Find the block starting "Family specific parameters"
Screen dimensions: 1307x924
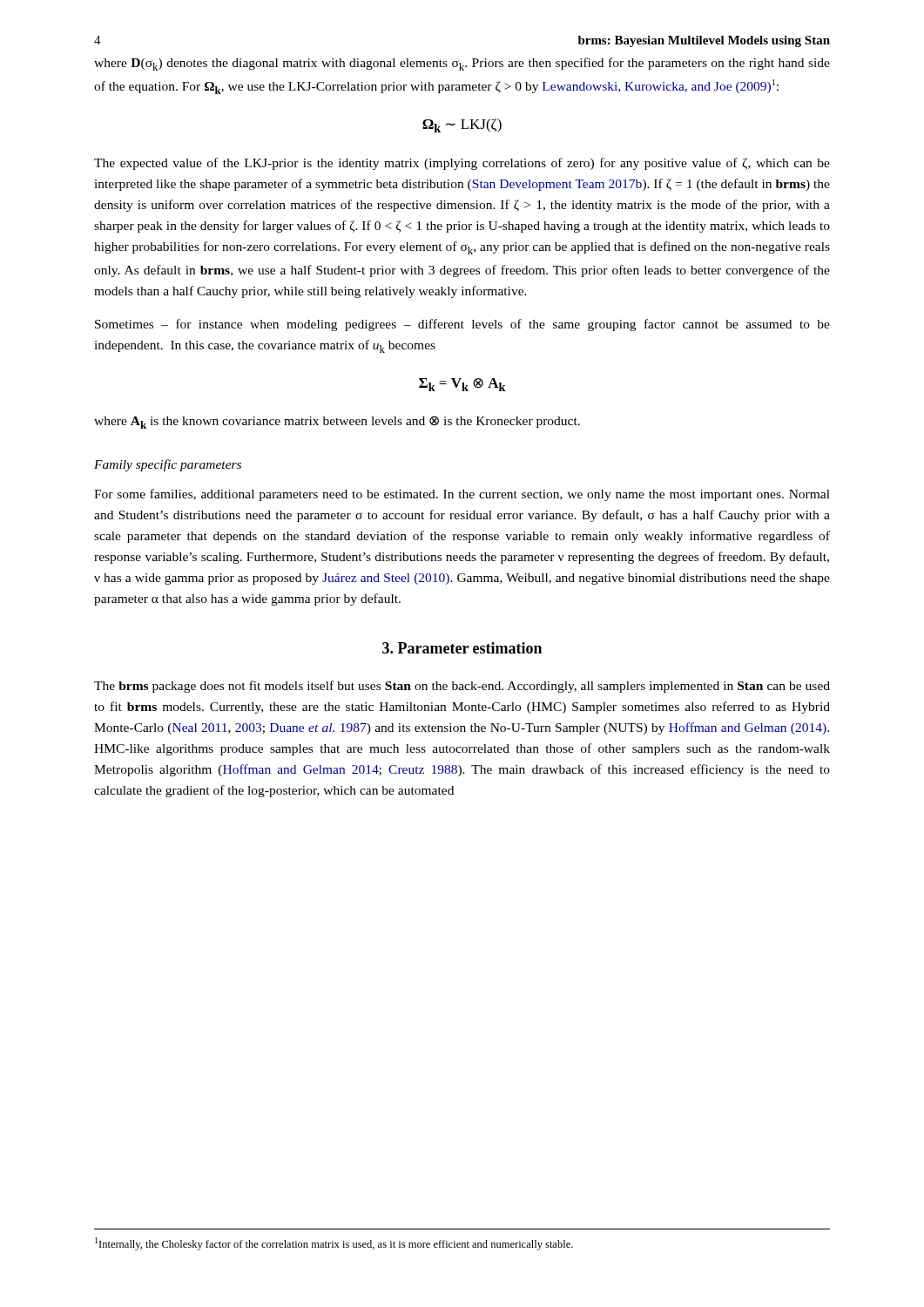tap(168, 465)
